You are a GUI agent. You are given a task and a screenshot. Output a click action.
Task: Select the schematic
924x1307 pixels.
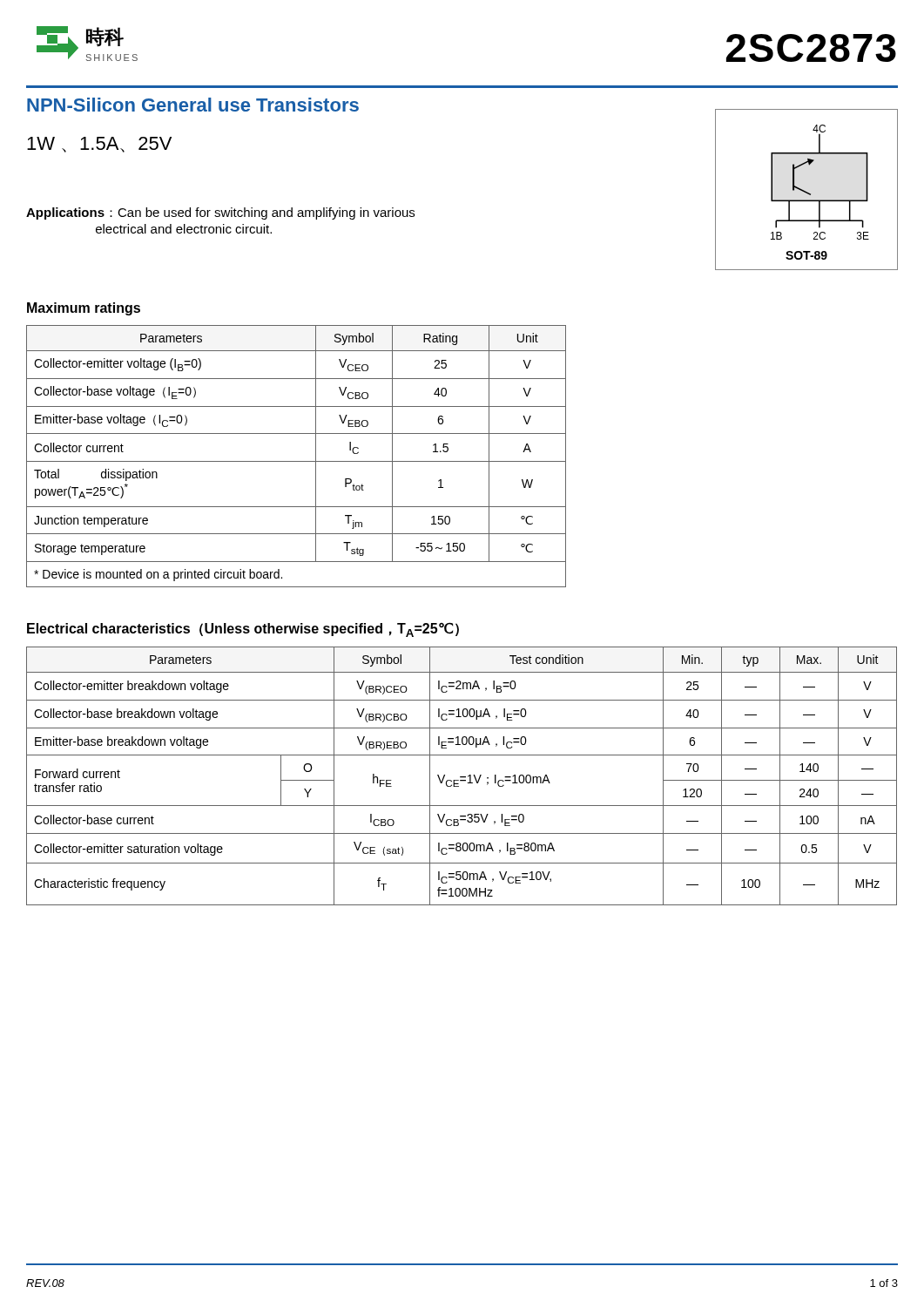click(x=806, y=190)
